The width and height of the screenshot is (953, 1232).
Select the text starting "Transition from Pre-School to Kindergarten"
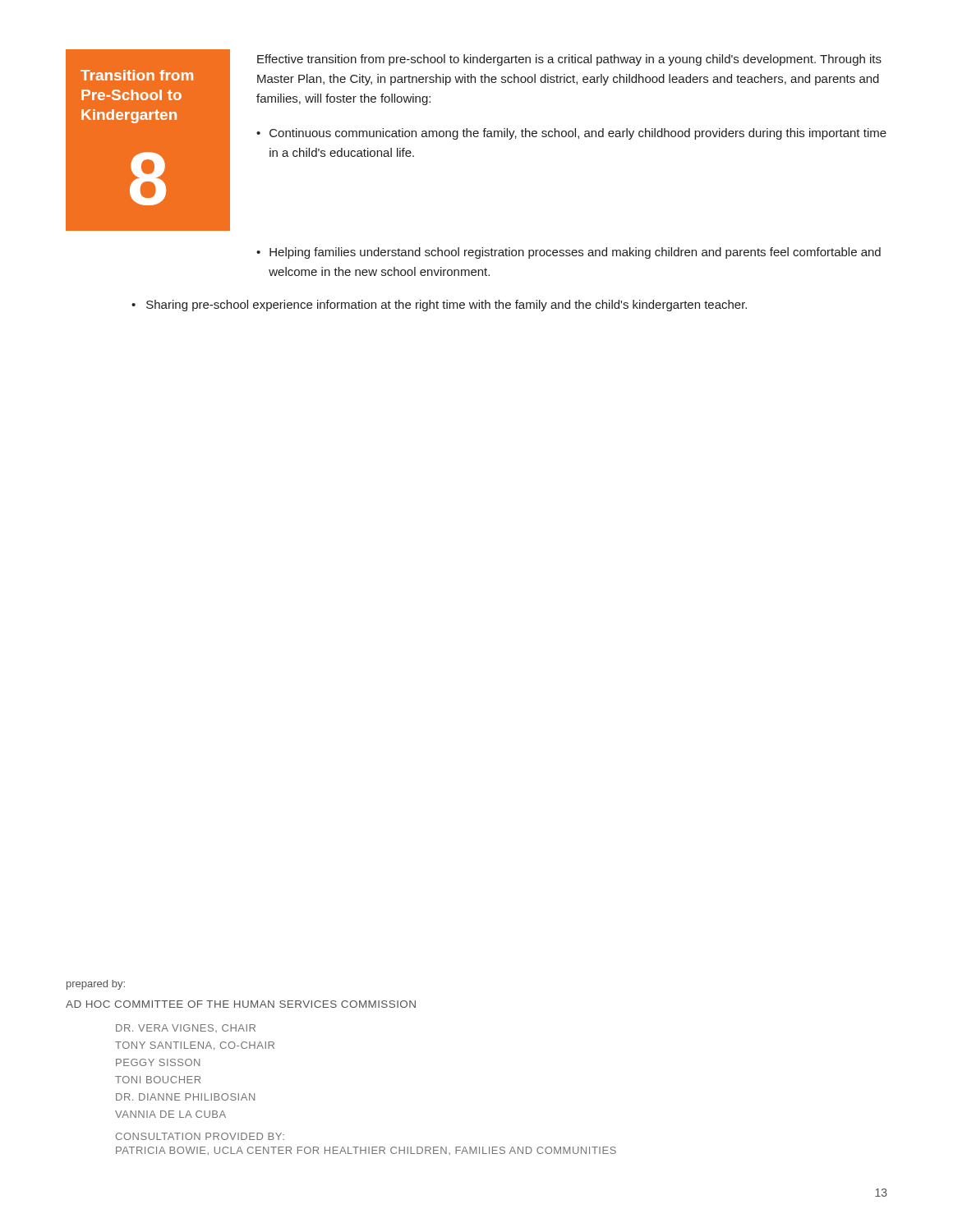pyautogui.click(x=137, y=95)
